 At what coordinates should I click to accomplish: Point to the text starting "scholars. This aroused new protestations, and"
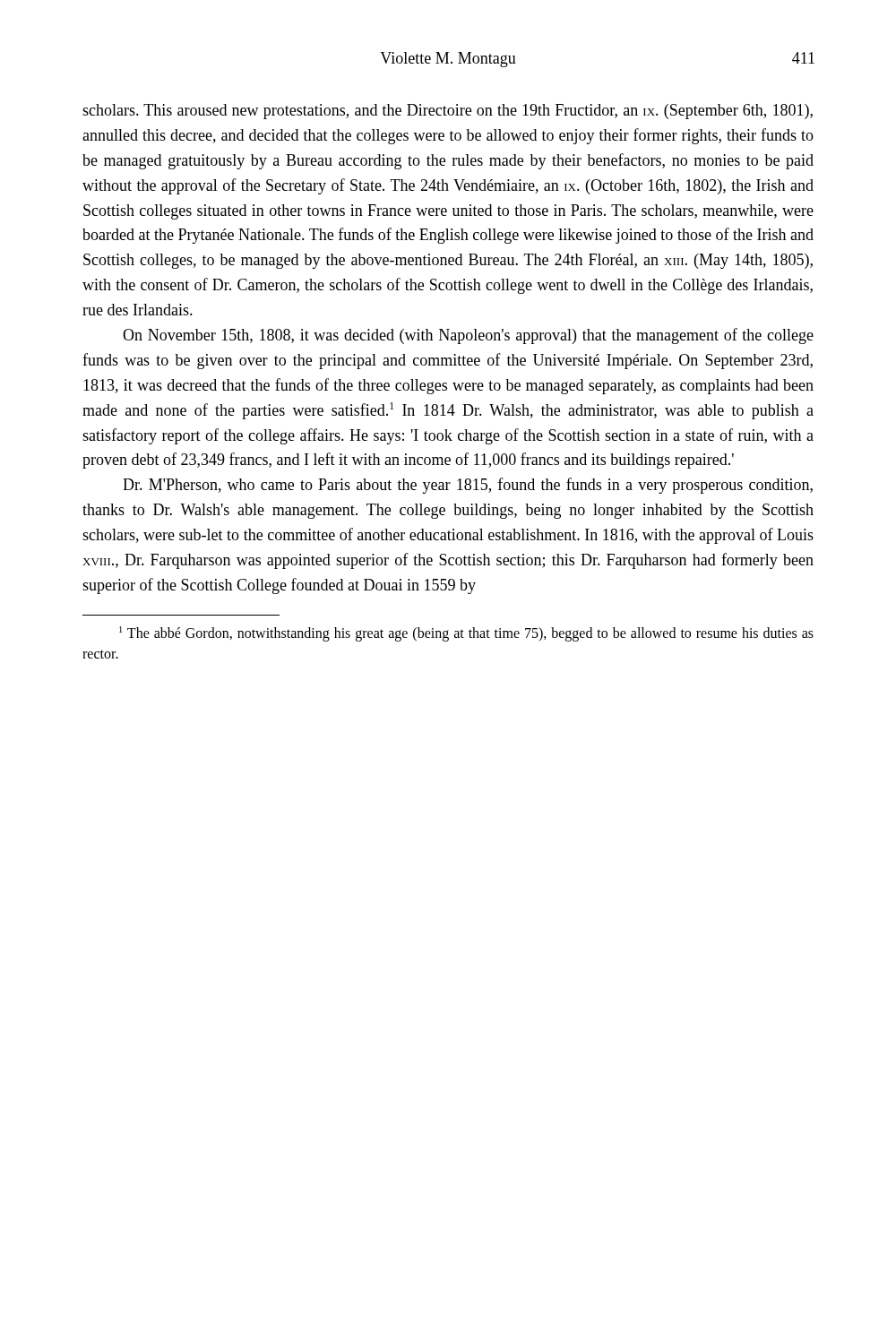448,211
